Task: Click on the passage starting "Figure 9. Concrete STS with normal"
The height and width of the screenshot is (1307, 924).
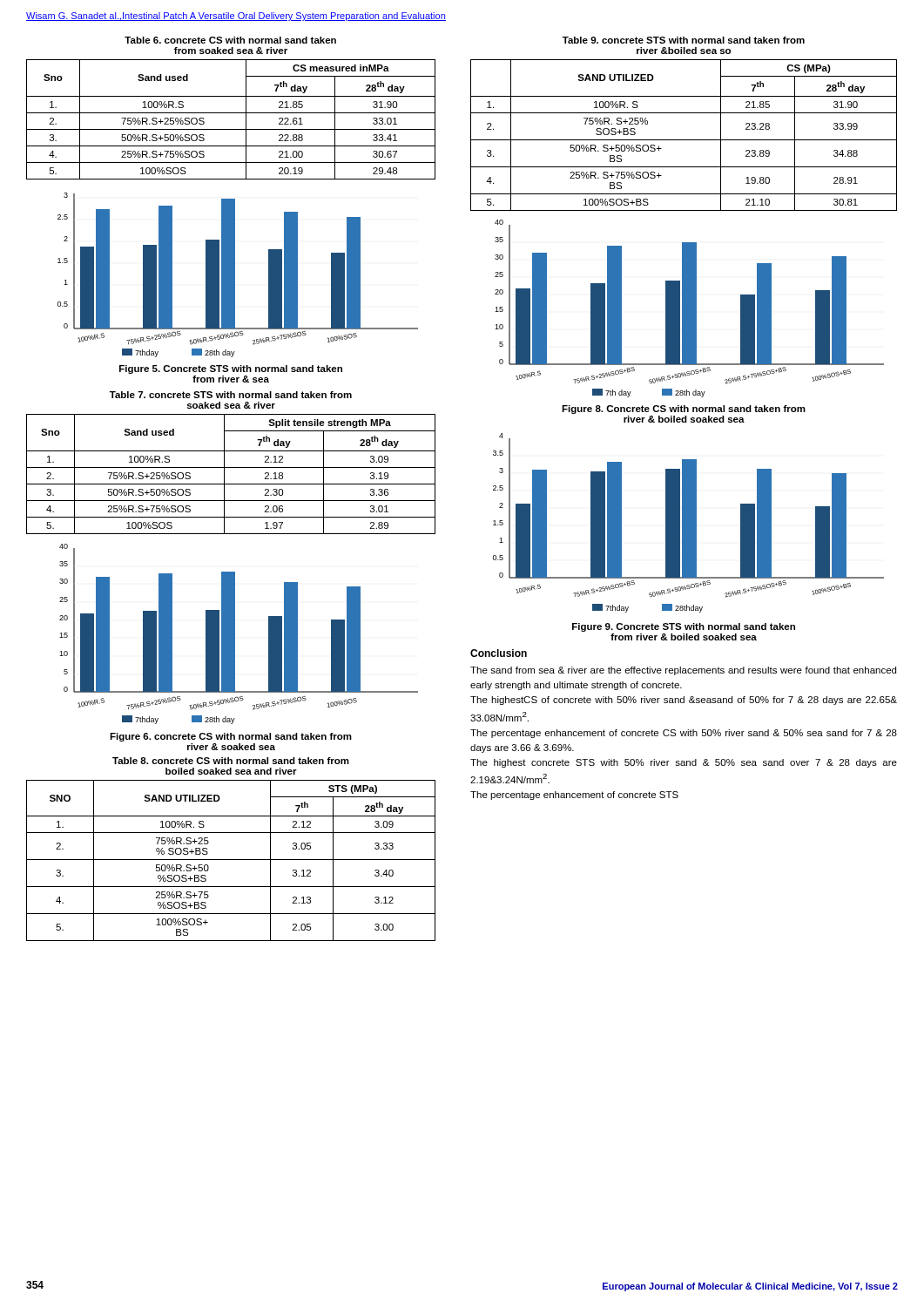Action: [x=684, y=632]
